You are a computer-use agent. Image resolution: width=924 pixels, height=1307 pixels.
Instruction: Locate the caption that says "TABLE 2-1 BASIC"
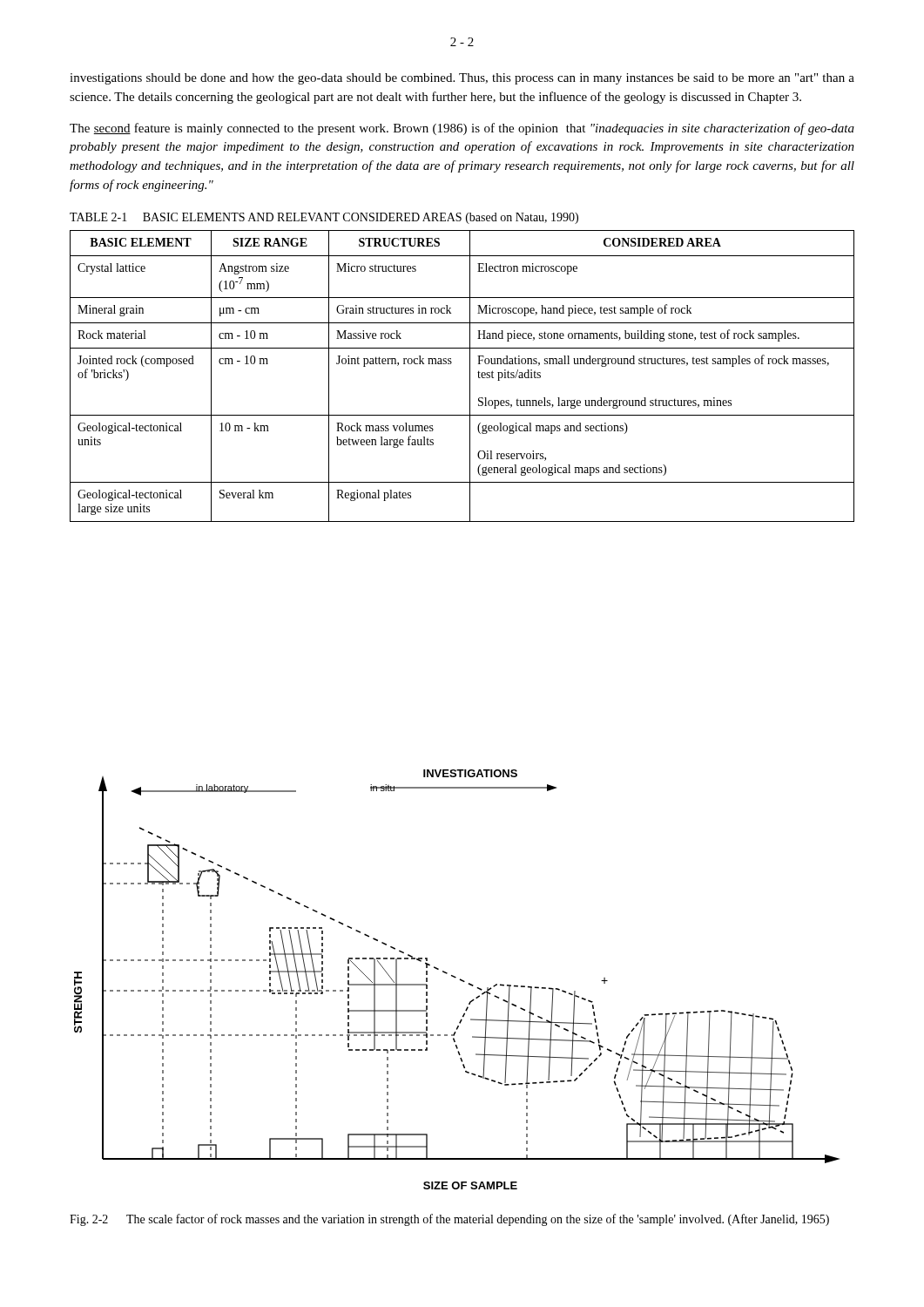click(x=324, y=217)
